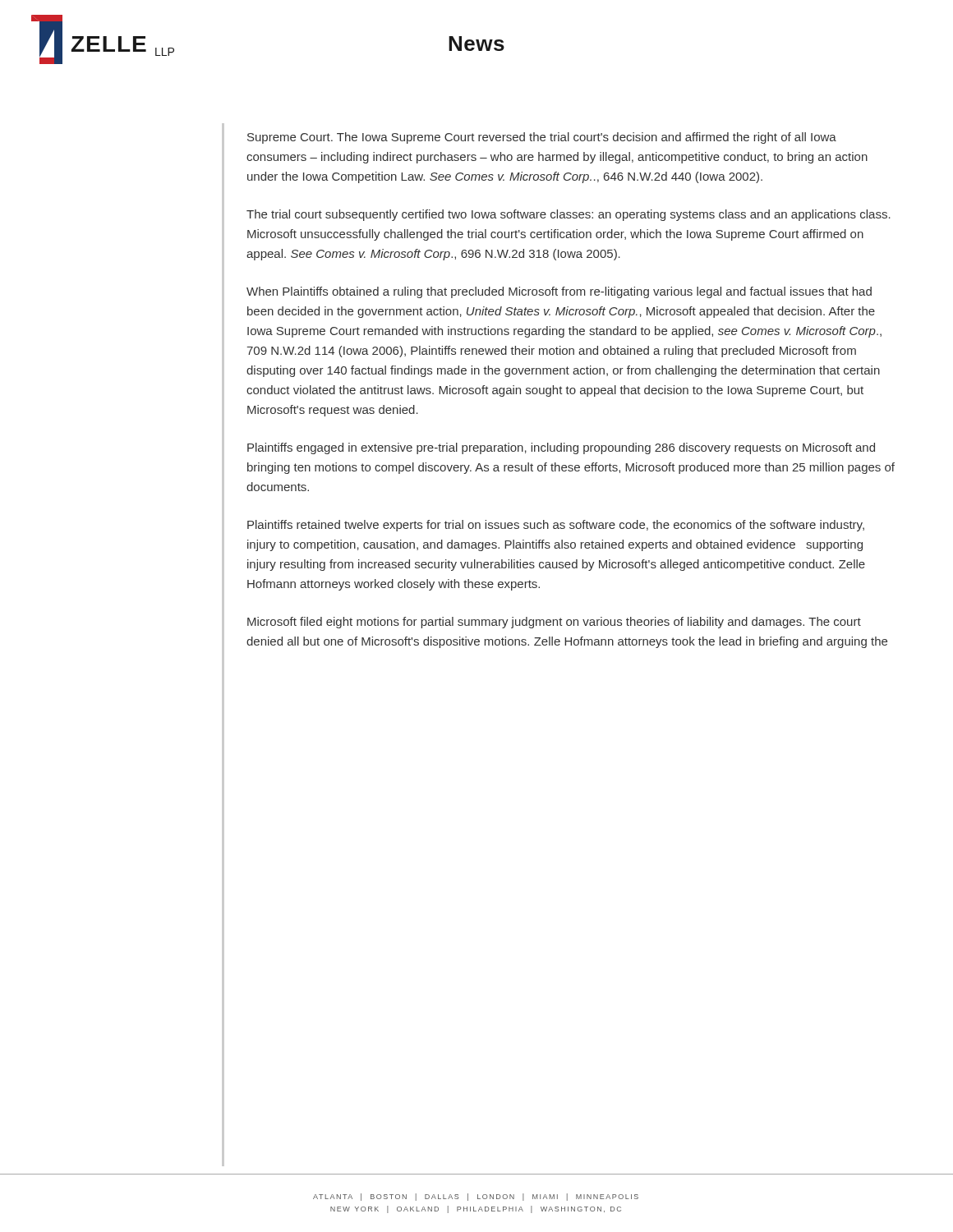The image size is (953, 1232).
Task: Locate the block of text that opens with "The trial court subsequently certified two Iowa"
Action: 569,234
